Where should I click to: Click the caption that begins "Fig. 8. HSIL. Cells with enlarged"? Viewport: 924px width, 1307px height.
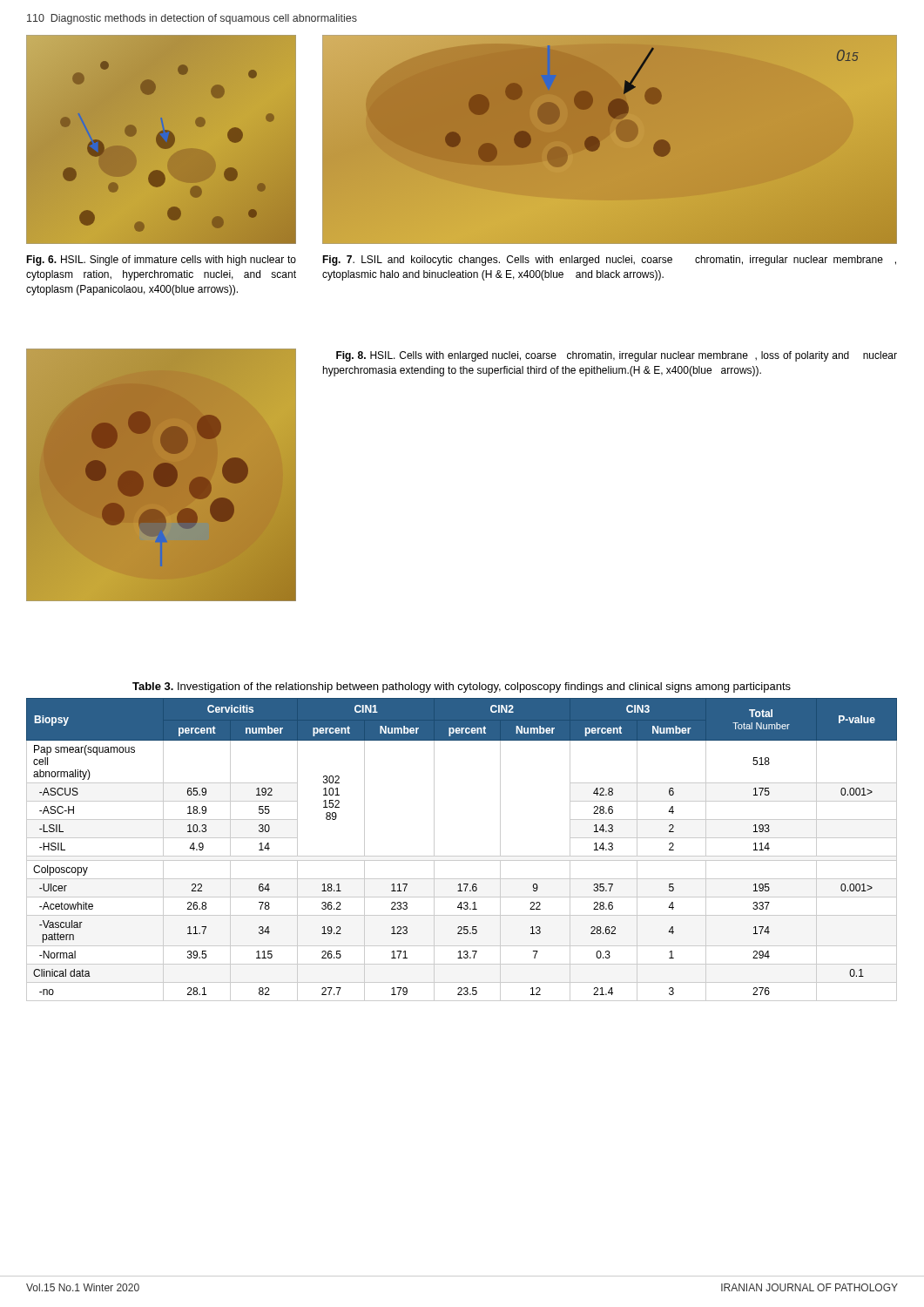tap(610, 363)
